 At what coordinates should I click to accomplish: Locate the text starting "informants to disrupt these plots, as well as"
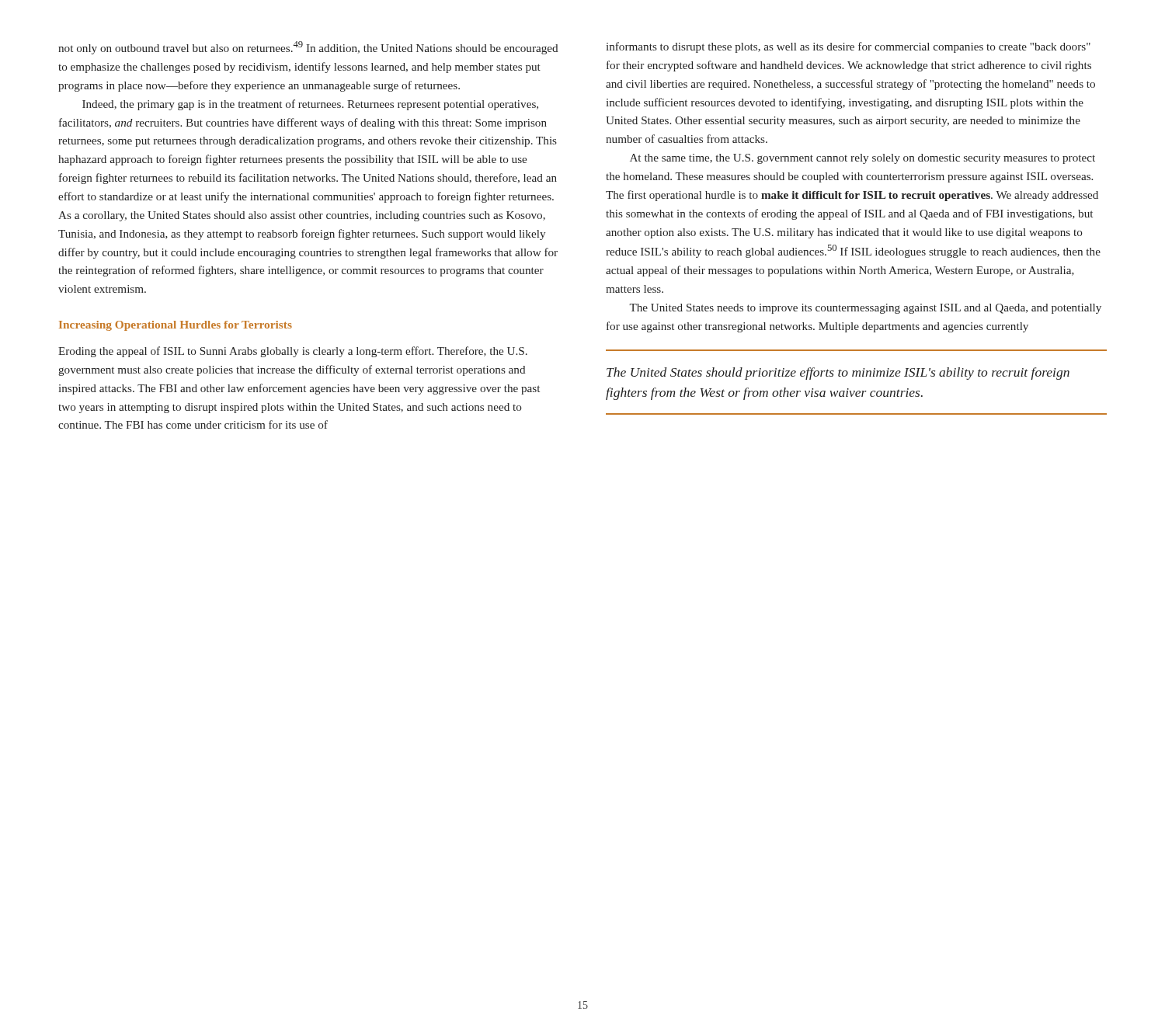coord(856,186)
